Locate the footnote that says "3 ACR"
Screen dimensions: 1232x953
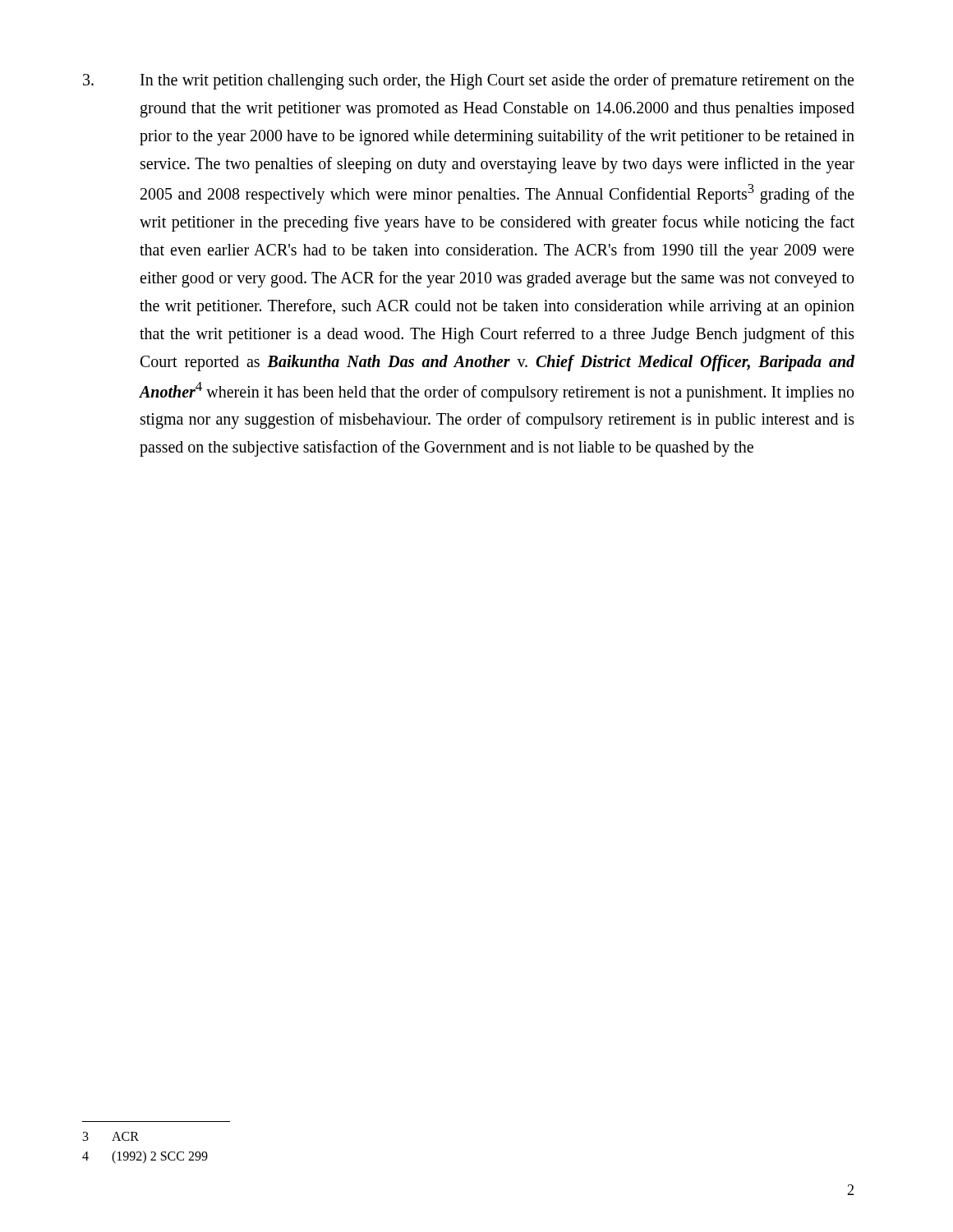click(110, 1137)
